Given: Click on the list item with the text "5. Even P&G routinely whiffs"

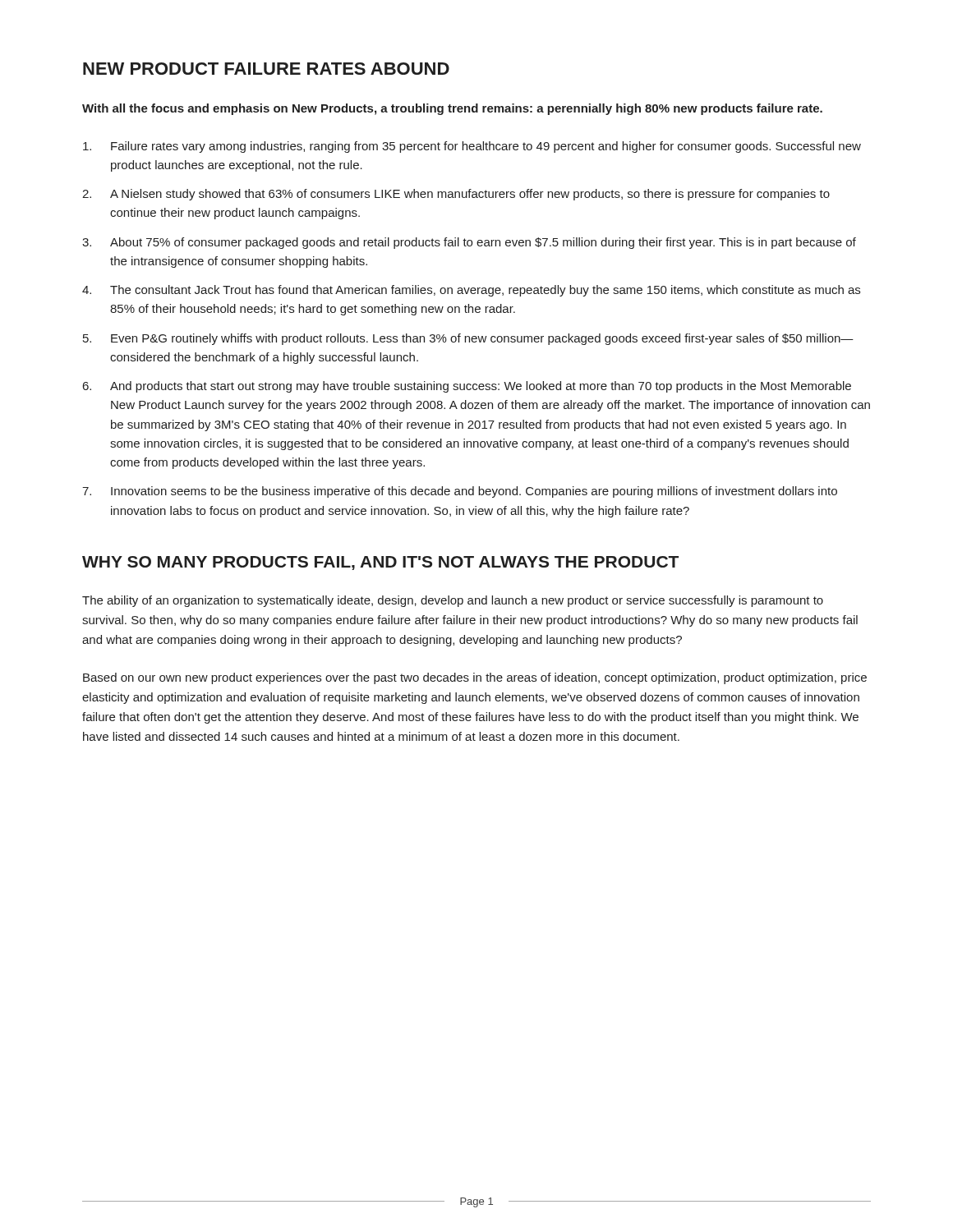Looking at the screenshot, I should [476, 347].
